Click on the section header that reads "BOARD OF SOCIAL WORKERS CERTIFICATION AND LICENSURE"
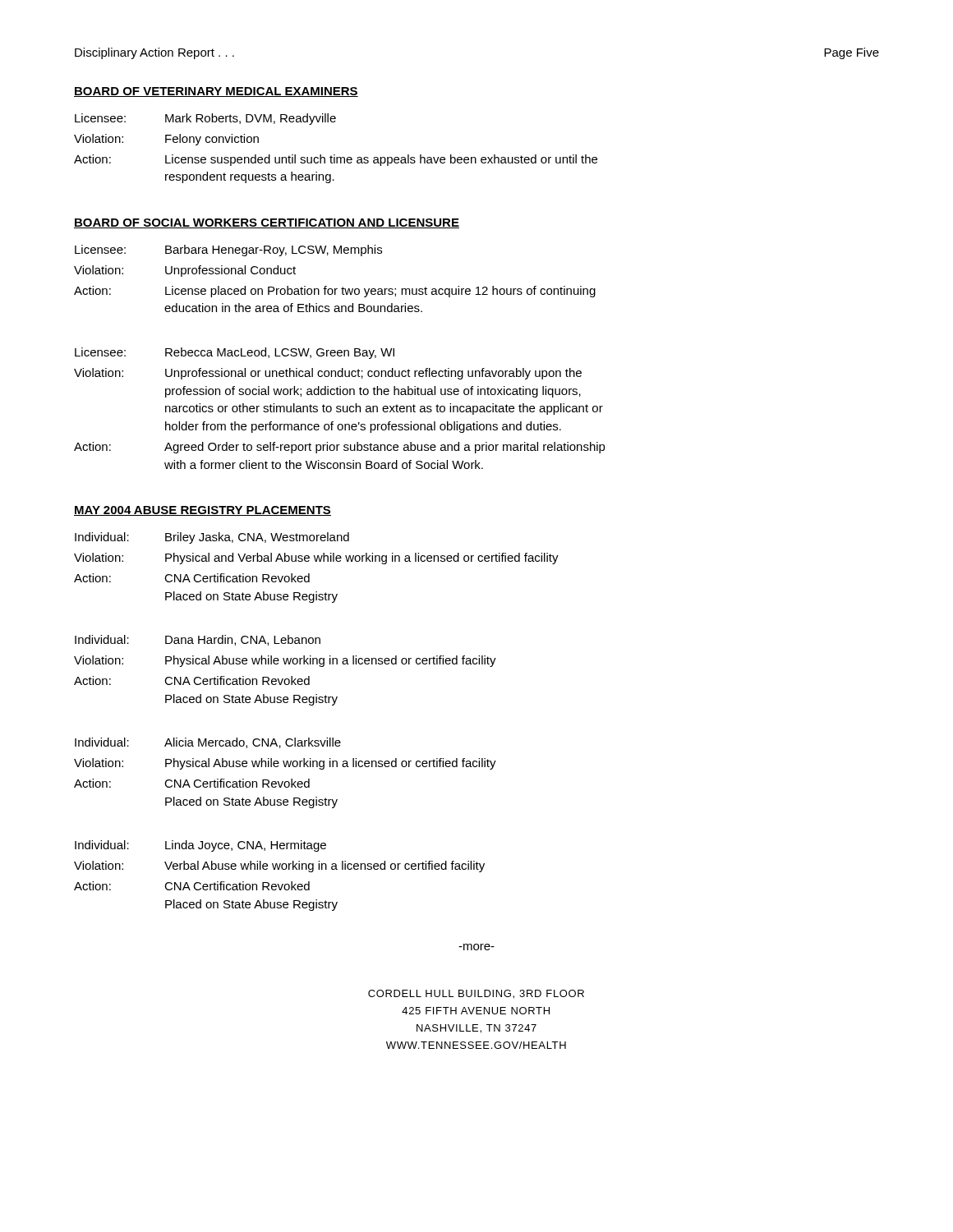This screenshot has width=953, height=1232. pyautogui.click(x=267, y=222)
